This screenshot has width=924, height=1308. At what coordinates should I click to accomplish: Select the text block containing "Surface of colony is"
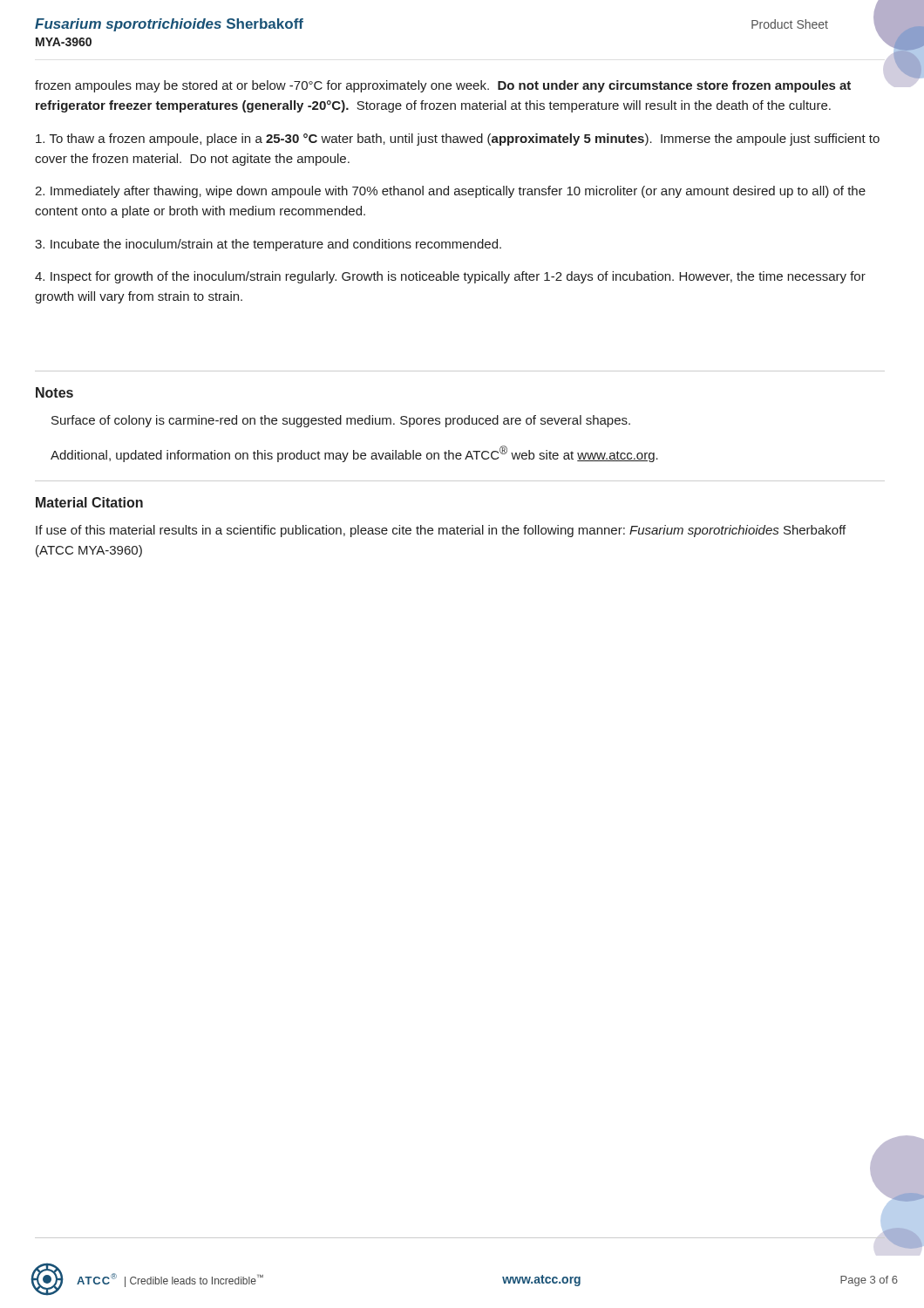tap(341, 420)
